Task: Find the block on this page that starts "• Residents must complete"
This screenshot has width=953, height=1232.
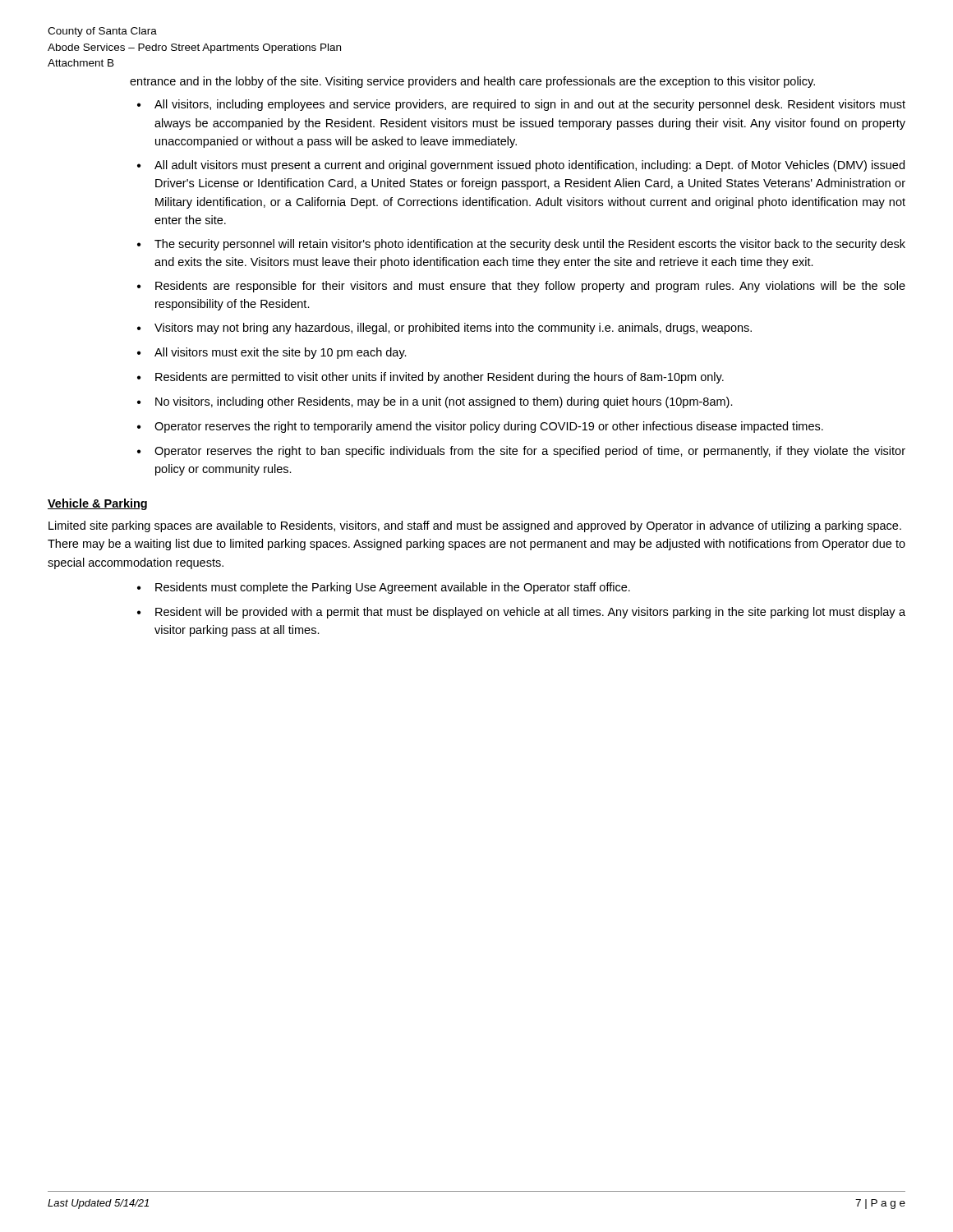Action: [x=518, y=588]
